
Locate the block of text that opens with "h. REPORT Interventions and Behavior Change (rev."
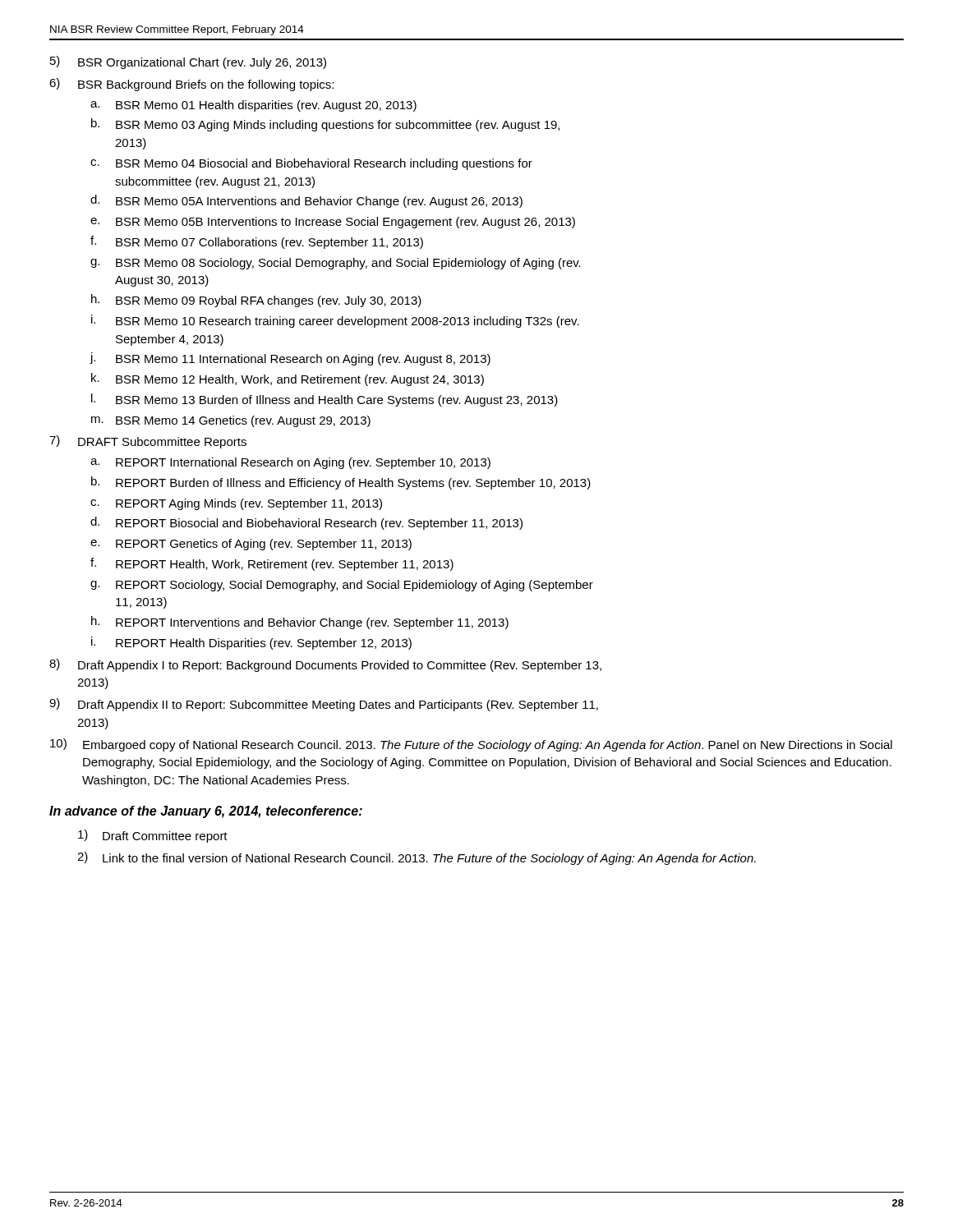pos(497,622)
